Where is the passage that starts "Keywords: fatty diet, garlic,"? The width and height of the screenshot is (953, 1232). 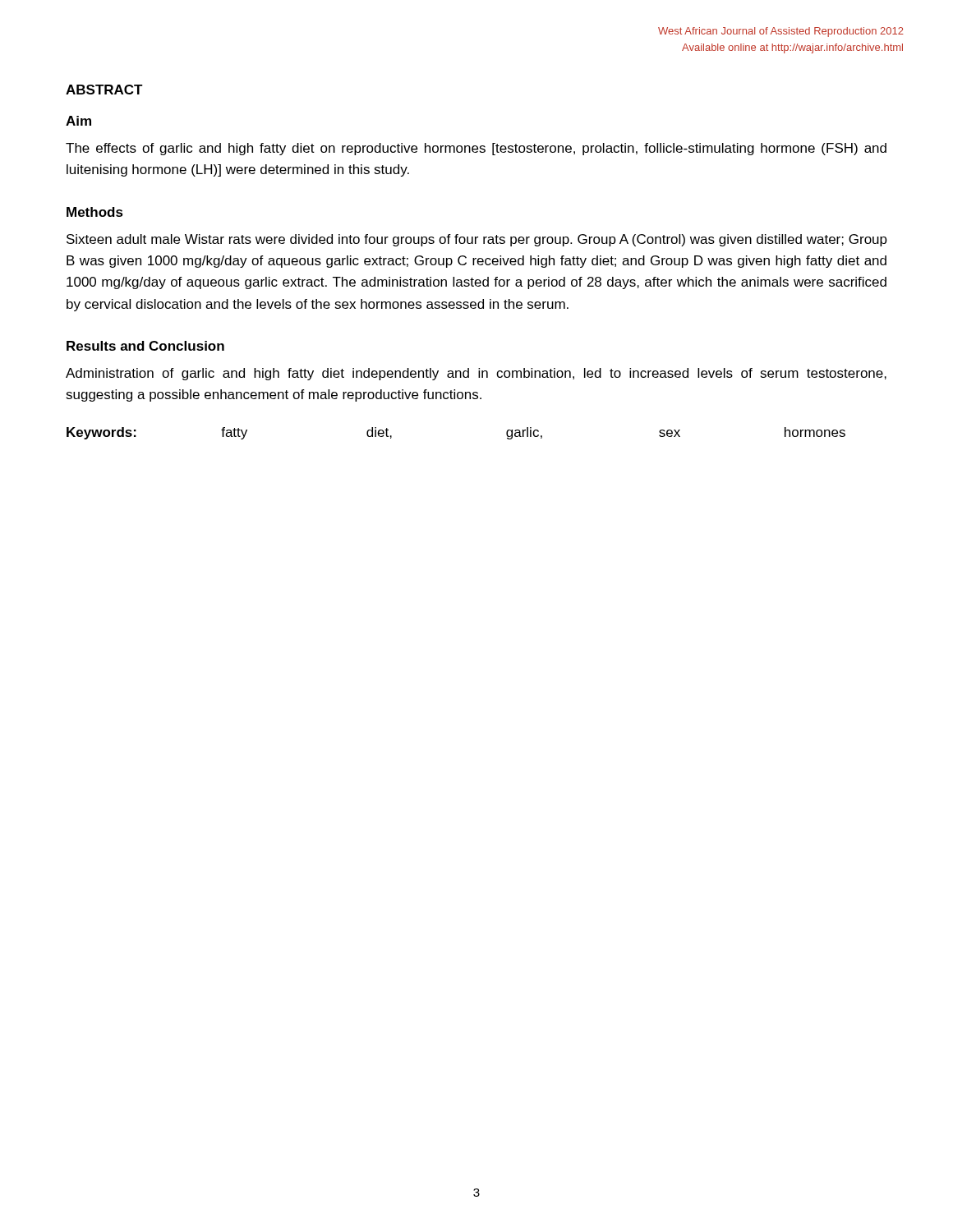click(x=97, y=433)
